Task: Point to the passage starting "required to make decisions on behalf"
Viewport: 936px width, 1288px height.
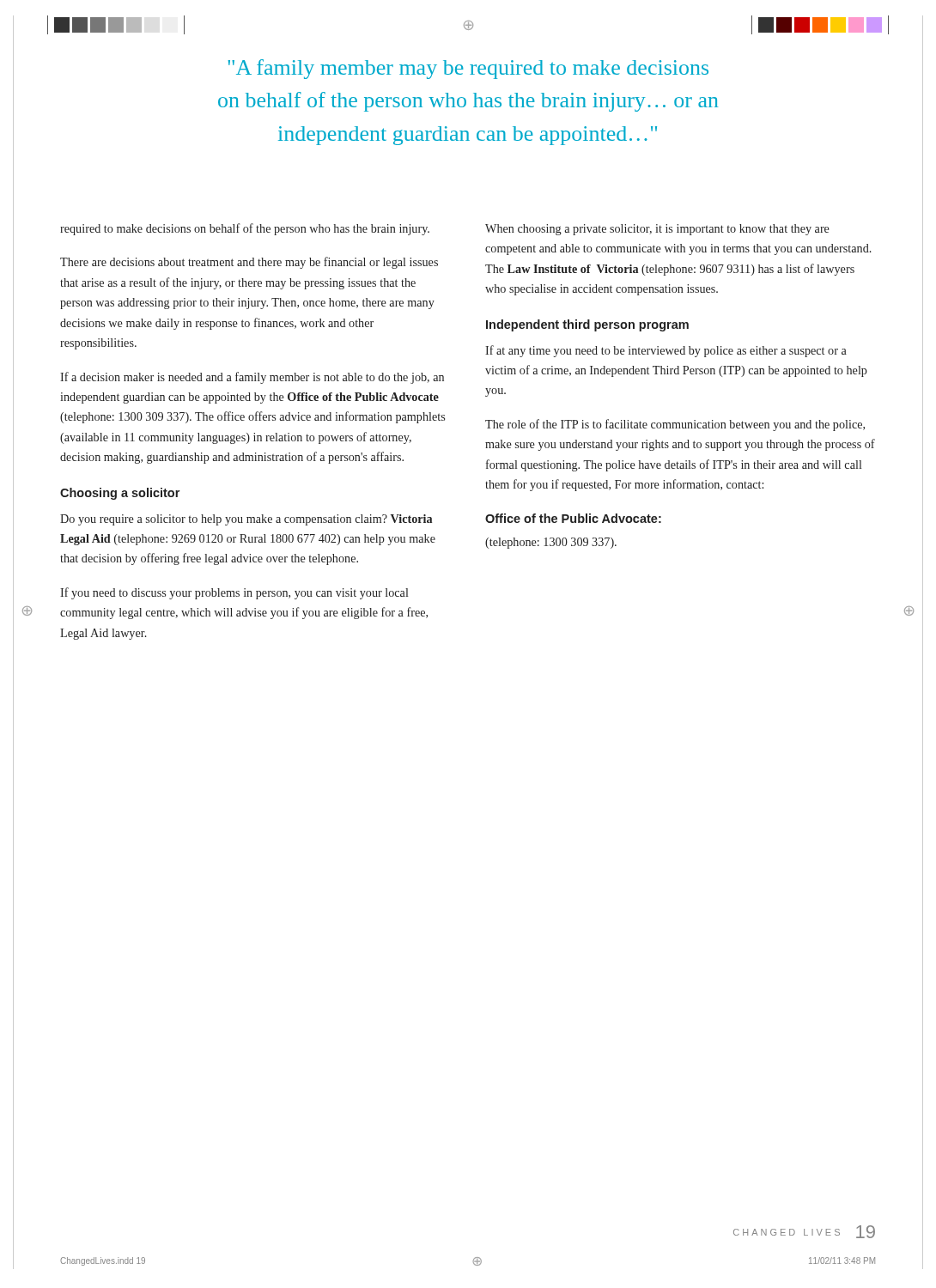Action: click(x=245, y=228)
